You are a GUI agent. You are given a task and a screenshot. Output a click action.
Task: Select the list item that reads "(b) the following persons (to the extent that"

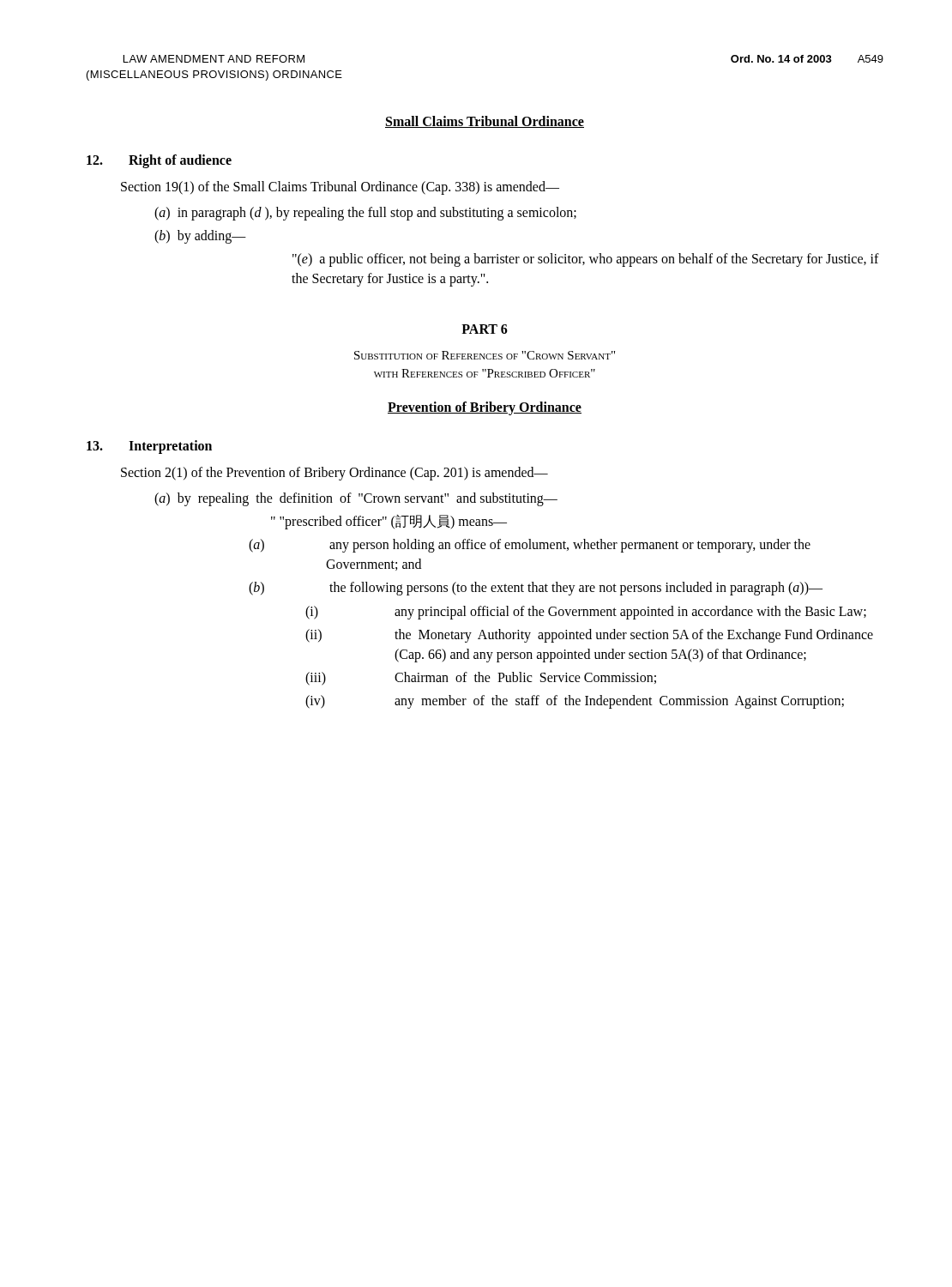pos(536,588)
